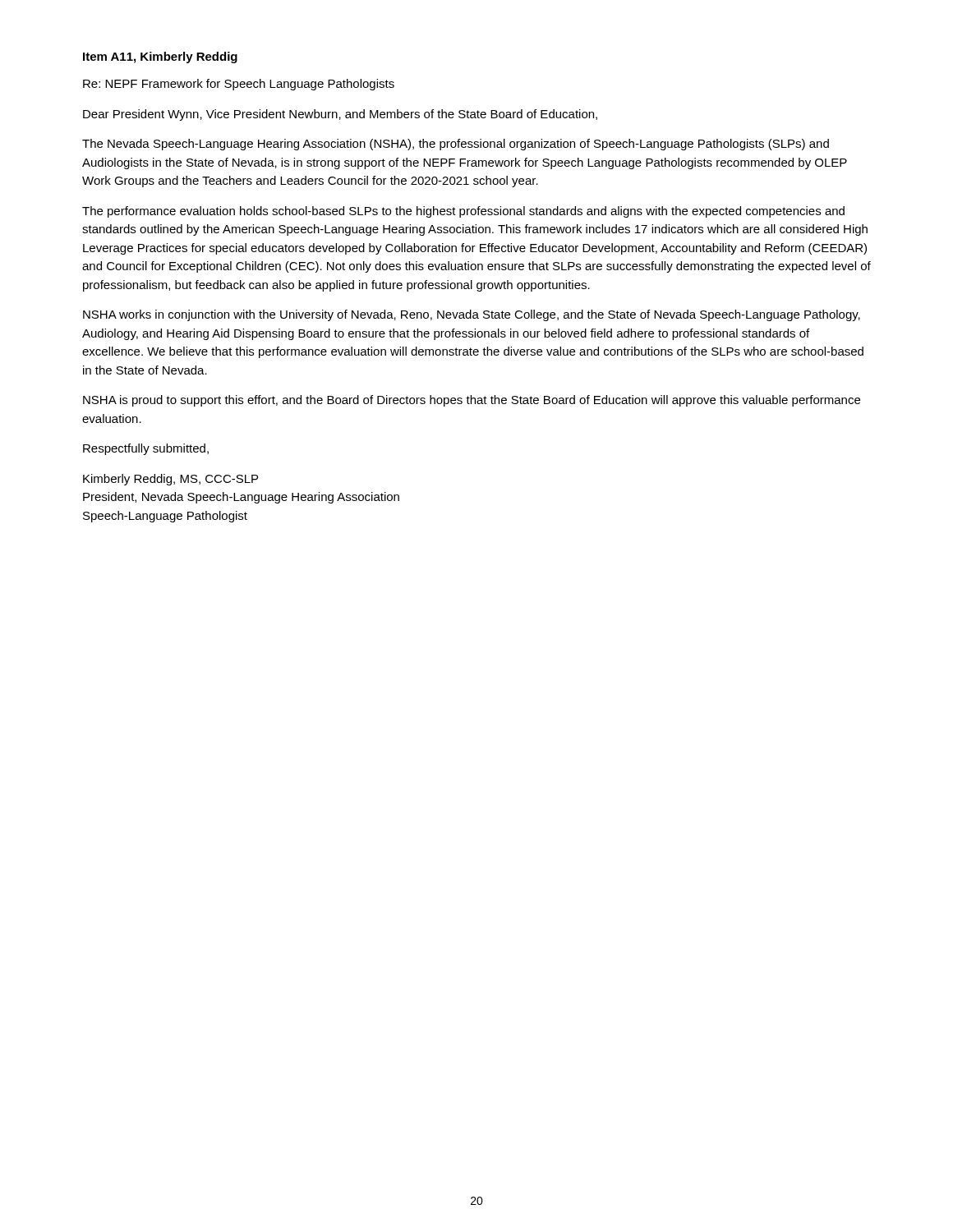Select the region starting "The Nevada Speech-Language Hearing Association"

pos(465,162)
